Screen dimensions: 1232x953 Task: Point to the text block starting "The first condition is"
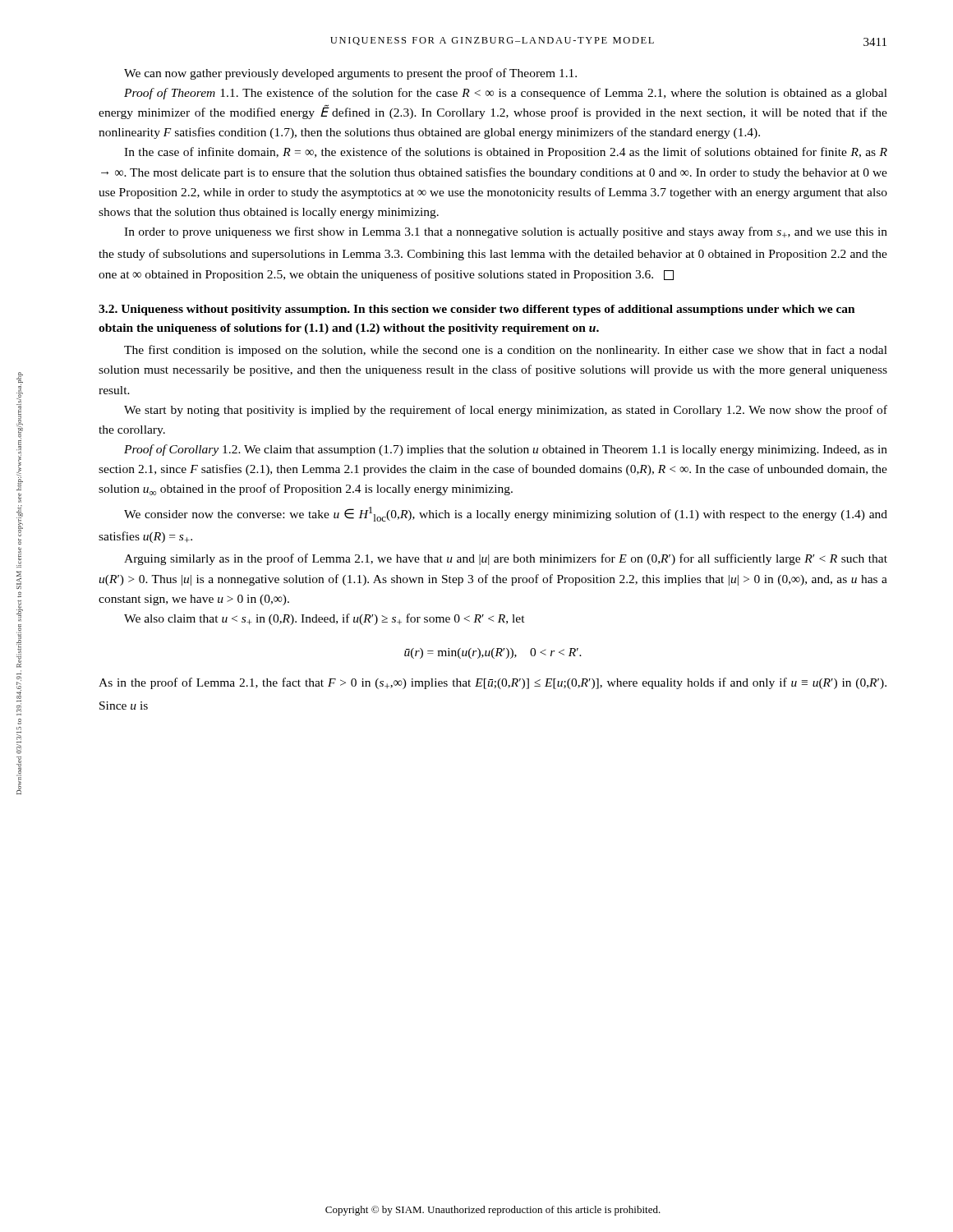(x=493, y=486)
